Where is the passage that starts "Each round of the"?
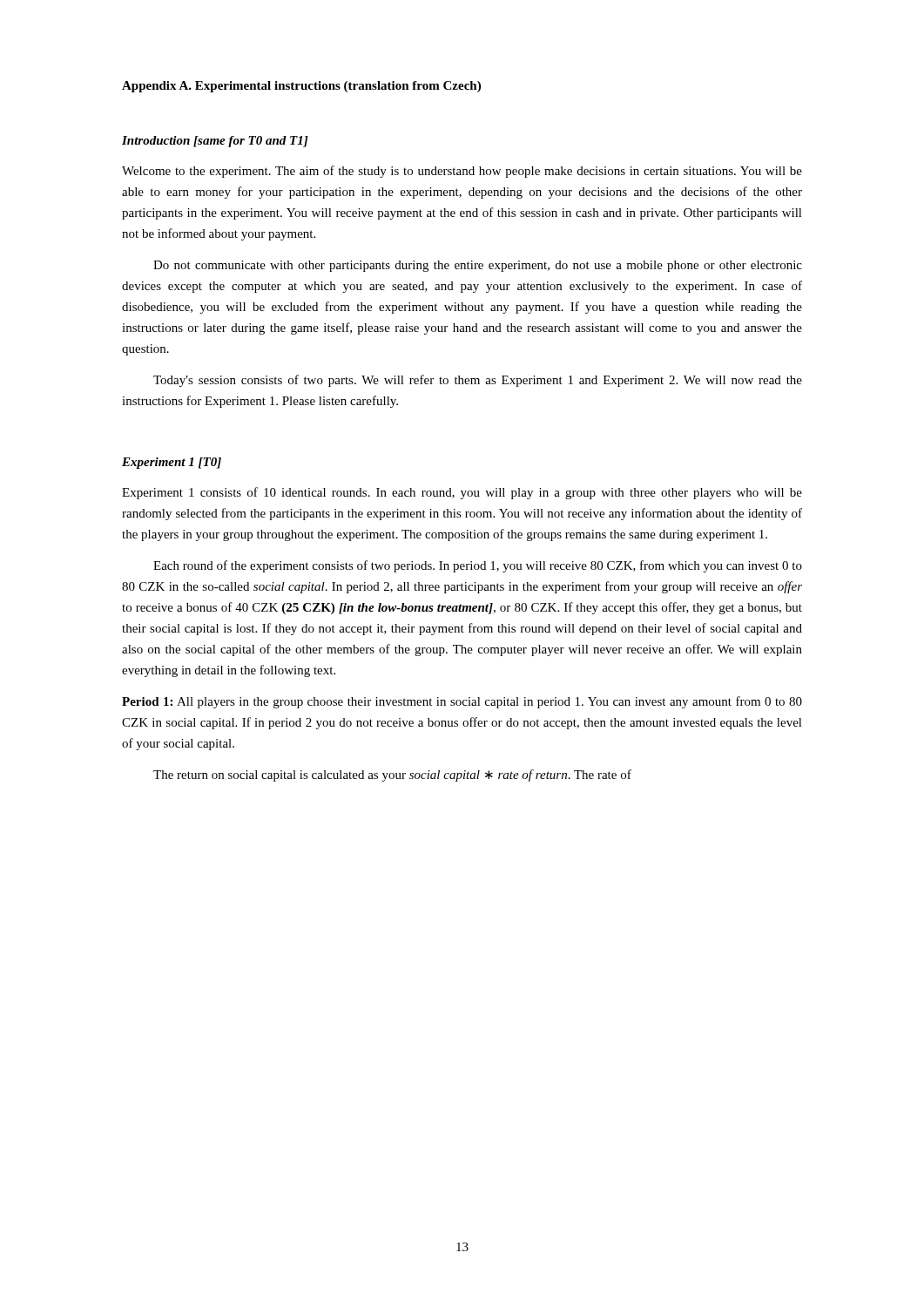The height and width of the screenshot is (1307, 924). point(462,618)
